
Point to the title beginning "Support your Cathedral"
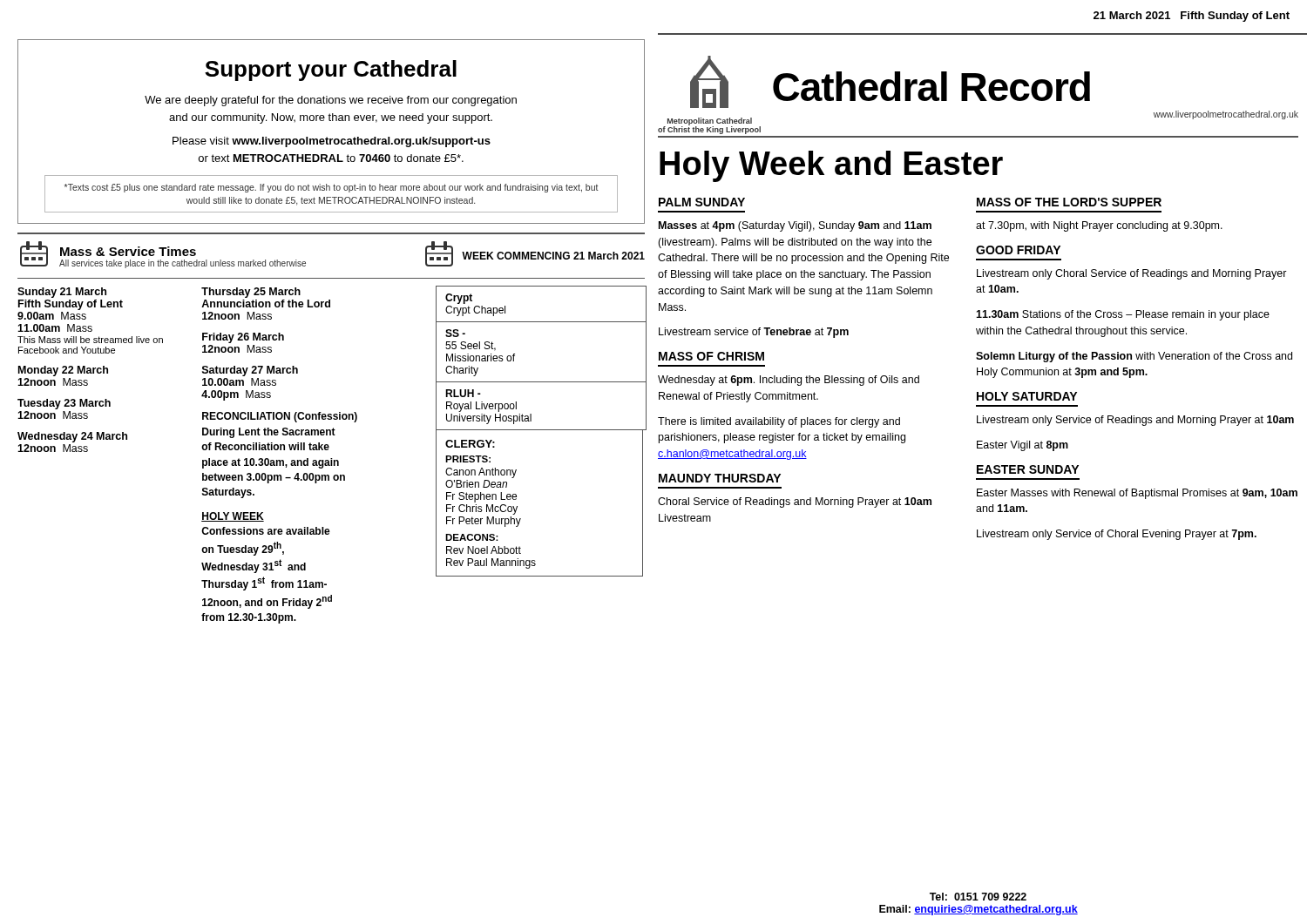coord(331,134)
